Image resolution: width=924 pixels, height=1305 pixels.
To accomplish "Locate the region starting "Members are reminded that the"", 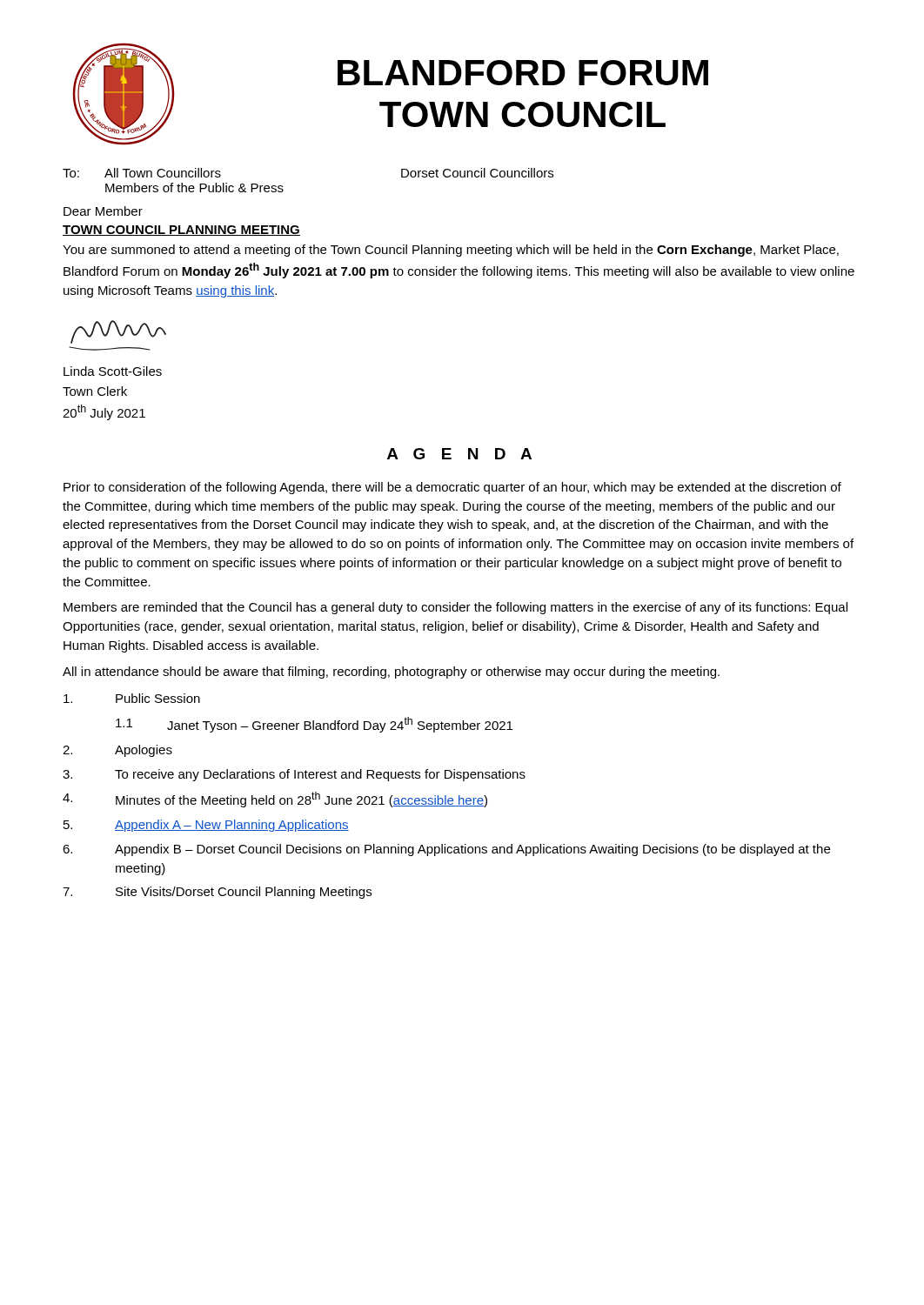I will click(x=455, y=626).
